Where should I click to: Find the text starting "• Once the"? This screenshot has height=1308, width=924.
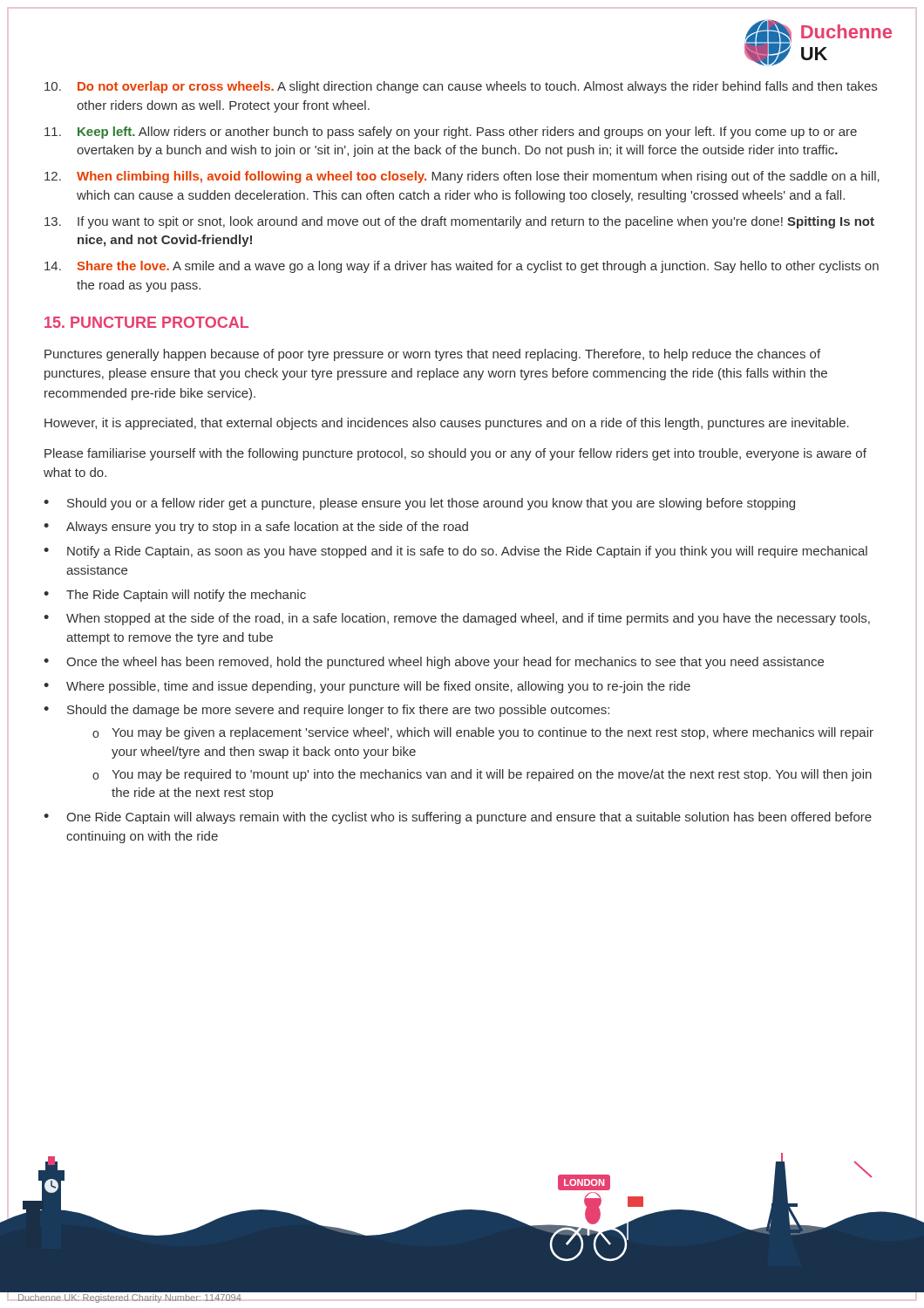[x=462, y=662]
